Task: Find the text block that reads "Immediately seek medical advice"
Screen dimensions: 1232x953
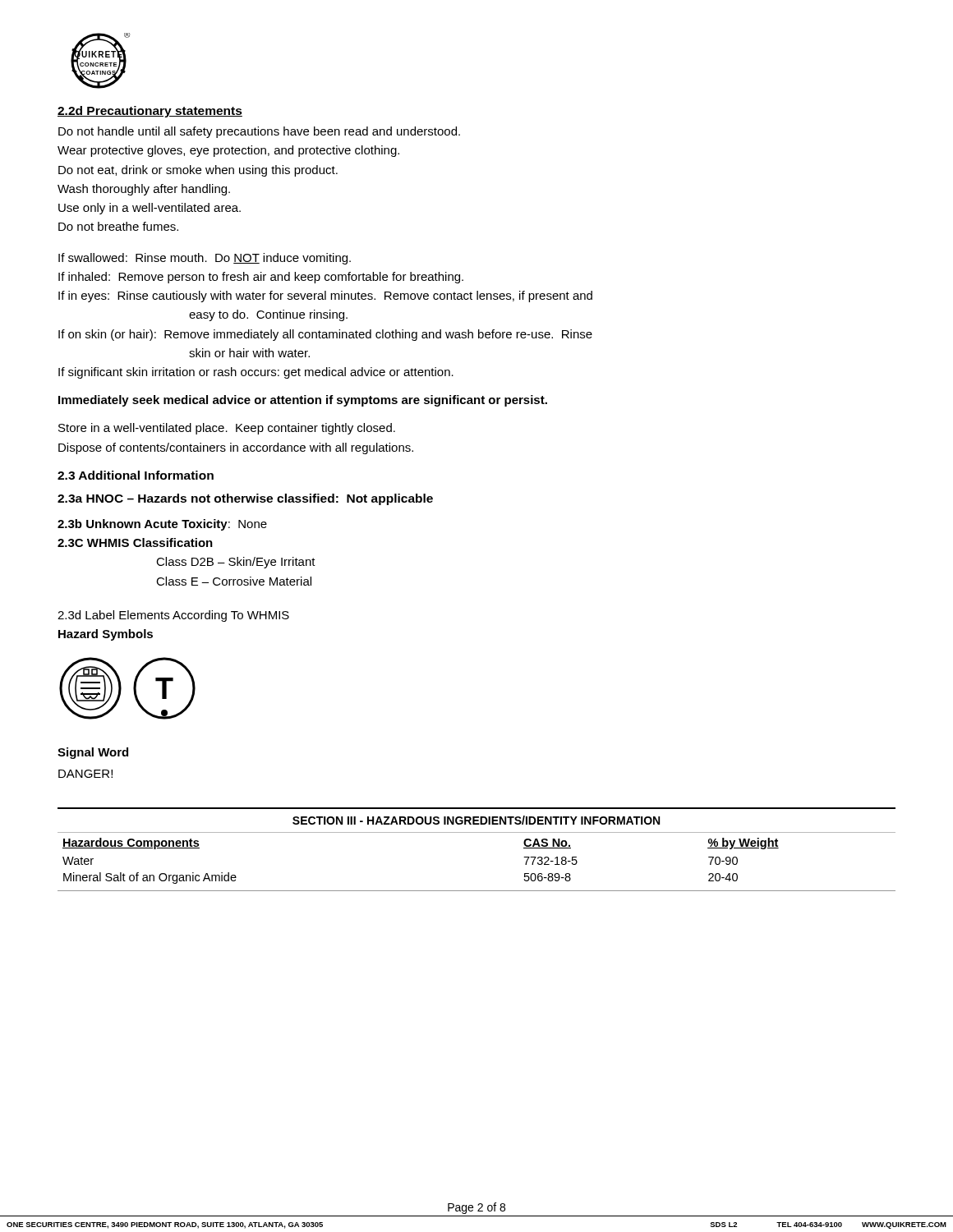Action: point(303,400)
